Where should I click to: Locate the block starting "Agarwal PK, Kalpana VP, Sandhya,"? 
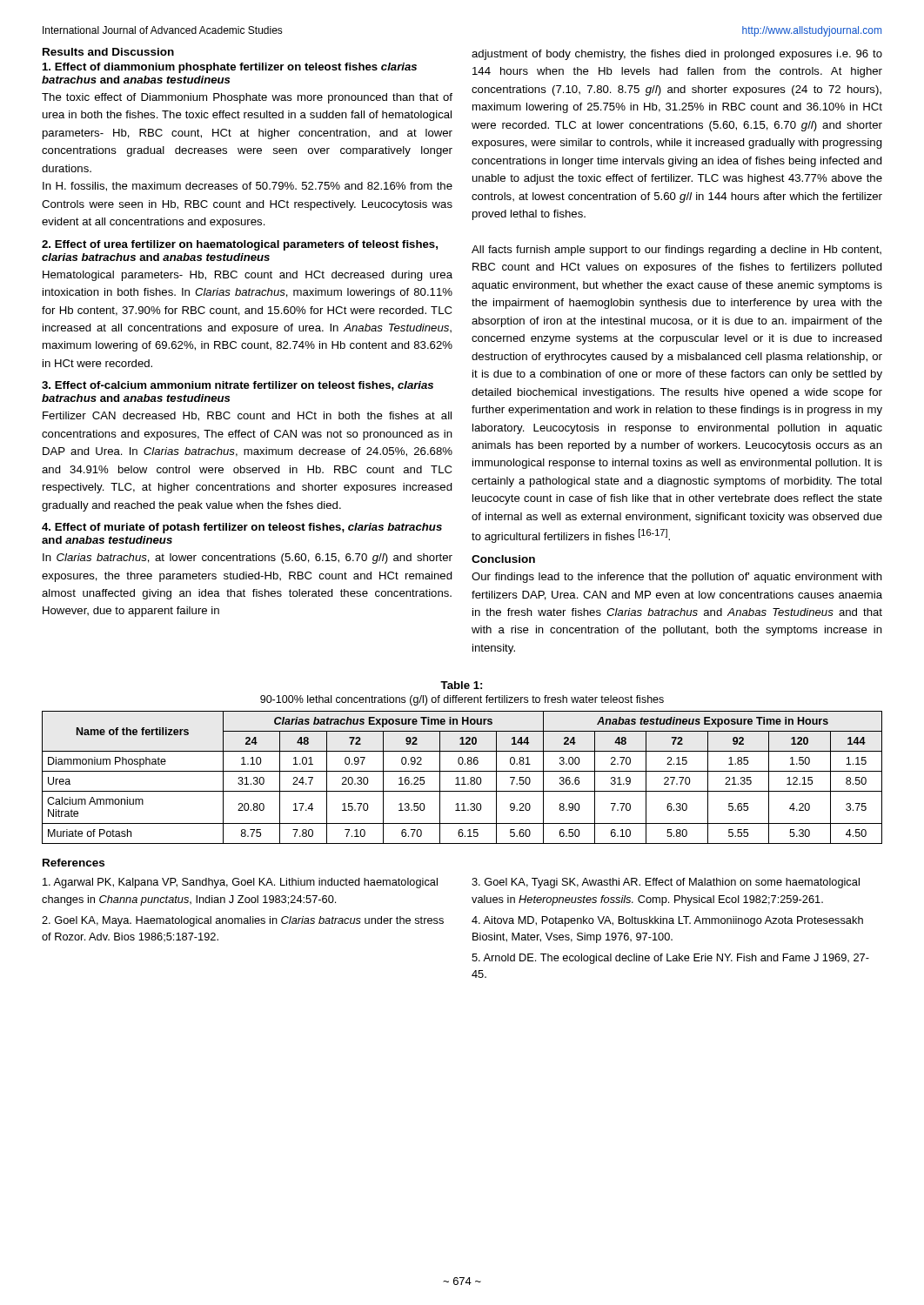240,890
